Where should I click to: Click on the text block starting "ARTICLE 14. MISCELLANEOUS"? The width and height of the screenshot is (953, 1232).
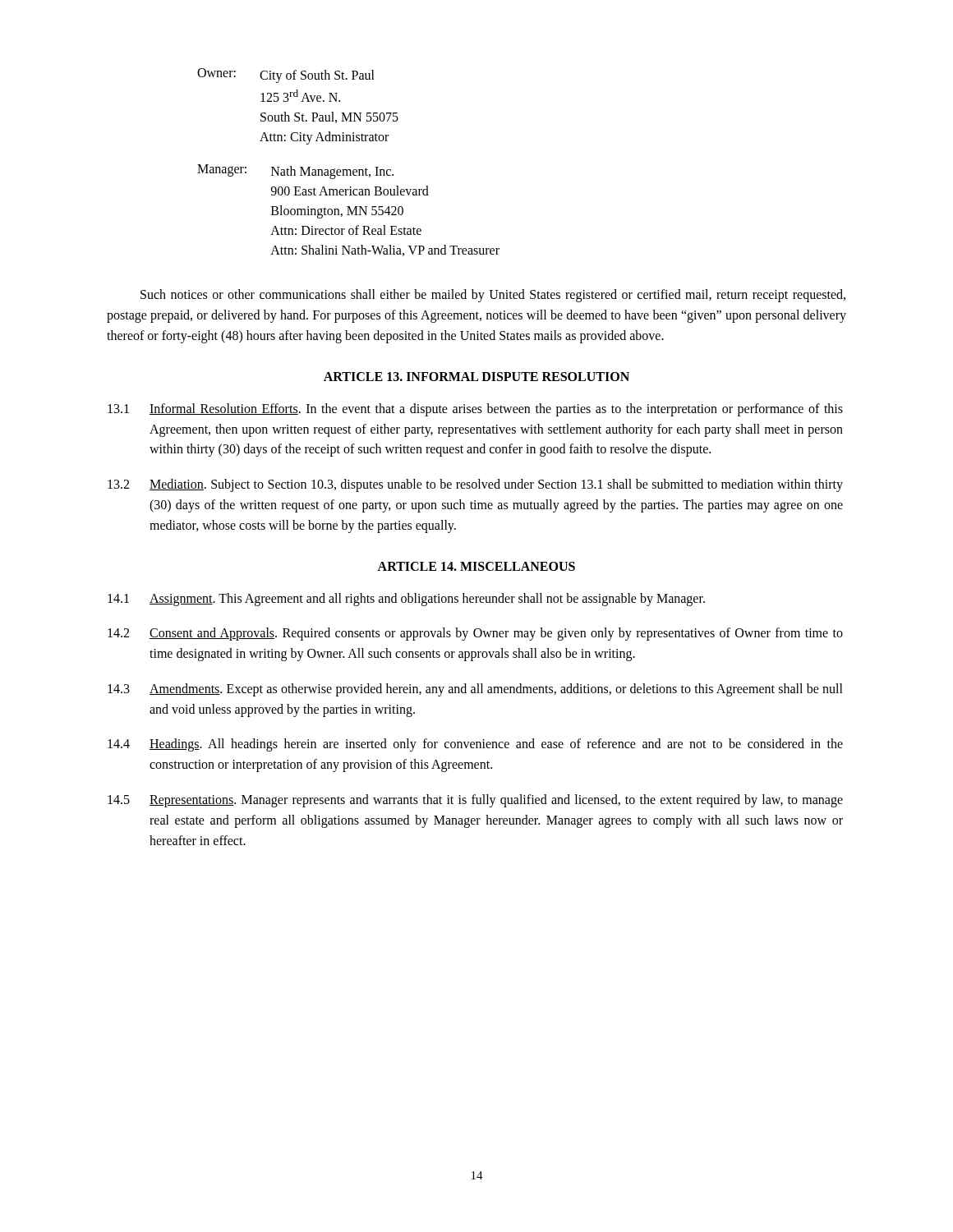pos(476,566)
